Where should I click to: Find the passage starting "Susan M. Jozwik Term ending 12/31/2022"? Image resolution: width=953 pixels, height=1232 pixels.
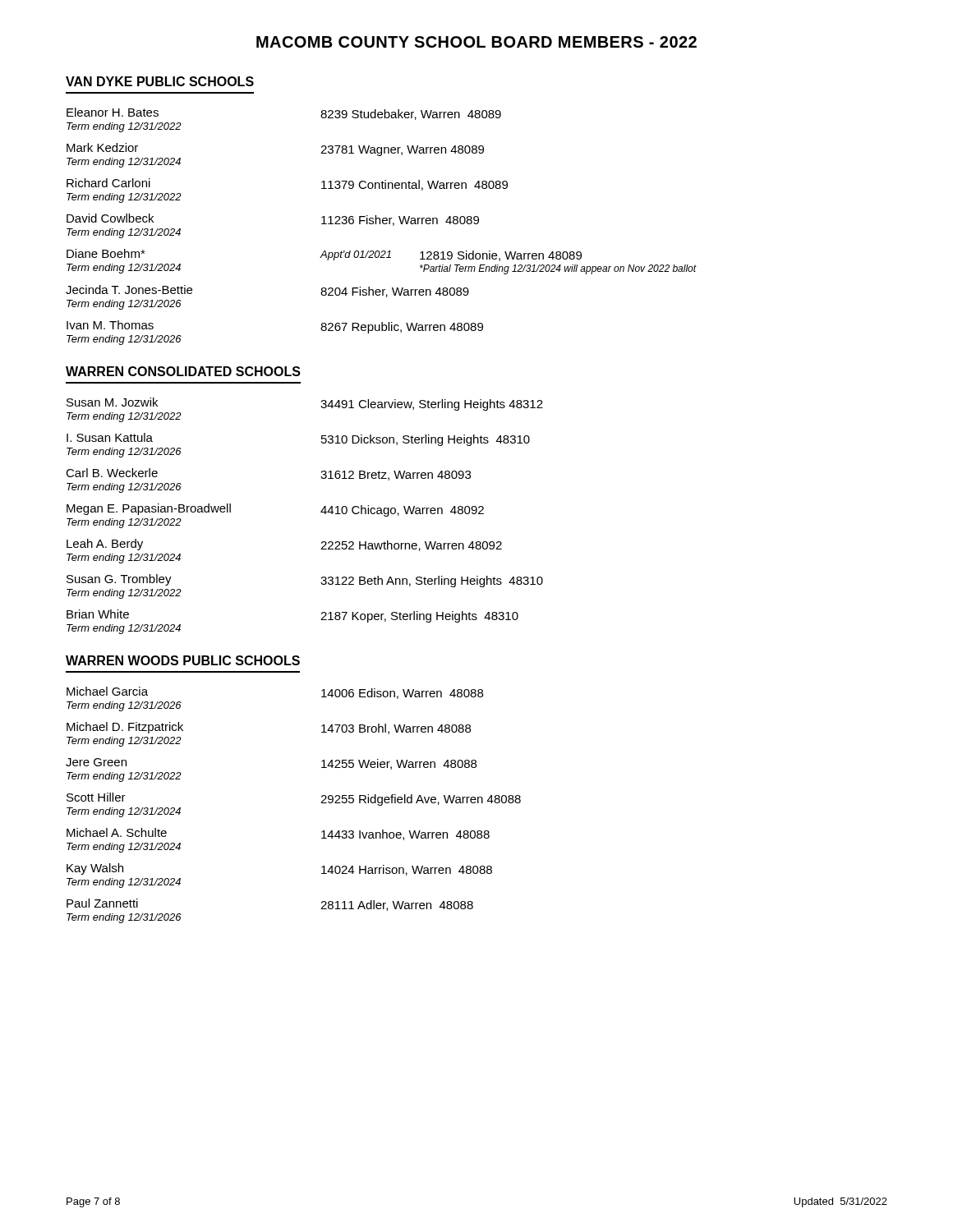pos(476,409)
